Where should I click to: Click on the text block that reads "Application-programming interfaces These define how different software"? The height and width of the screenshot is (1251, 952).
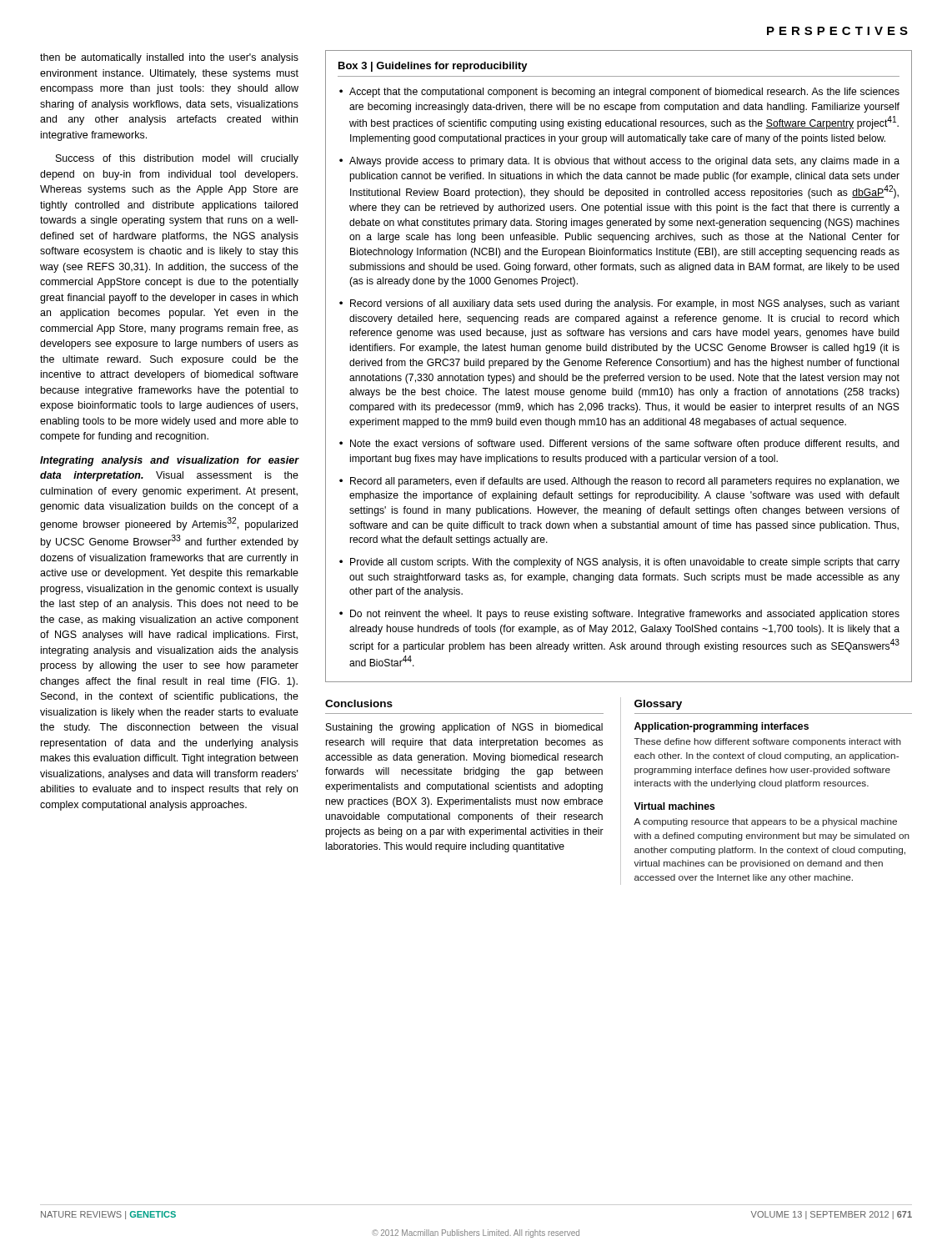click(722, 727)
